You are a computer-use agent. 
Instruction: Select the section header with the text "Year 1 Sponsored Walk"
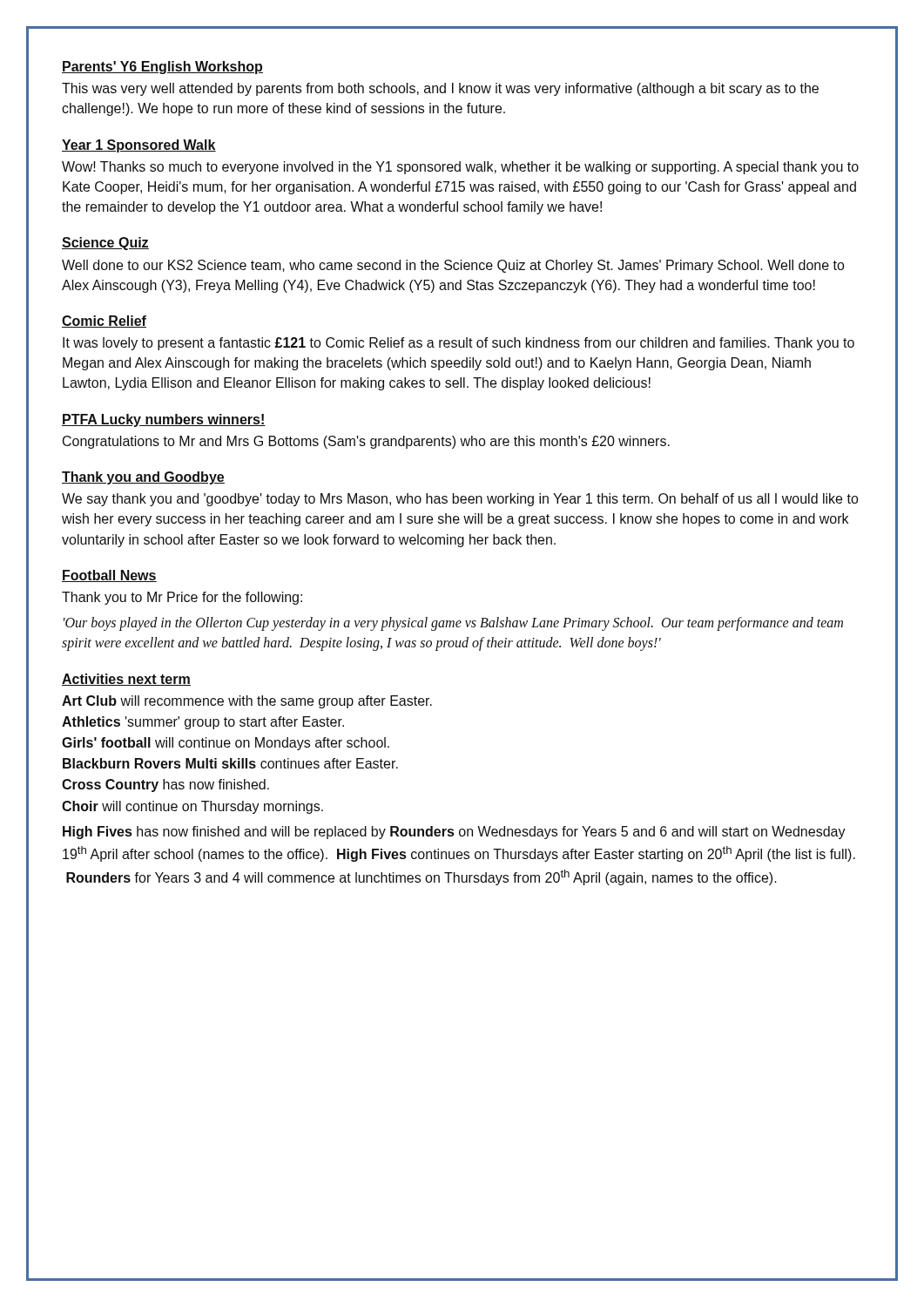pyautogui.click(x=139, y=145)
